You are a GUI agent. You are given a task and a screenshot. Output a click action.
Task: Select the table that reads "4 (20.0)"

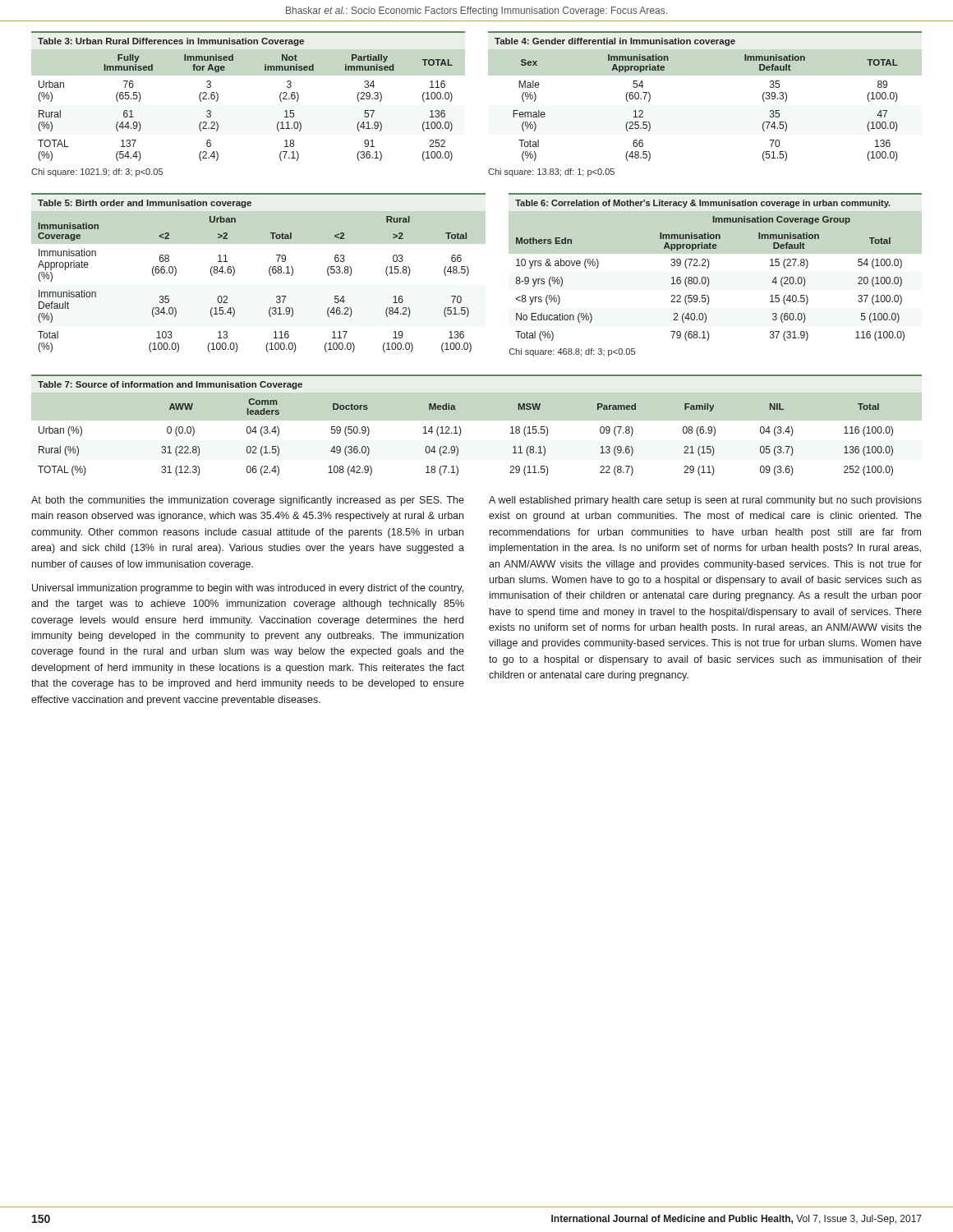click(715, 279)
